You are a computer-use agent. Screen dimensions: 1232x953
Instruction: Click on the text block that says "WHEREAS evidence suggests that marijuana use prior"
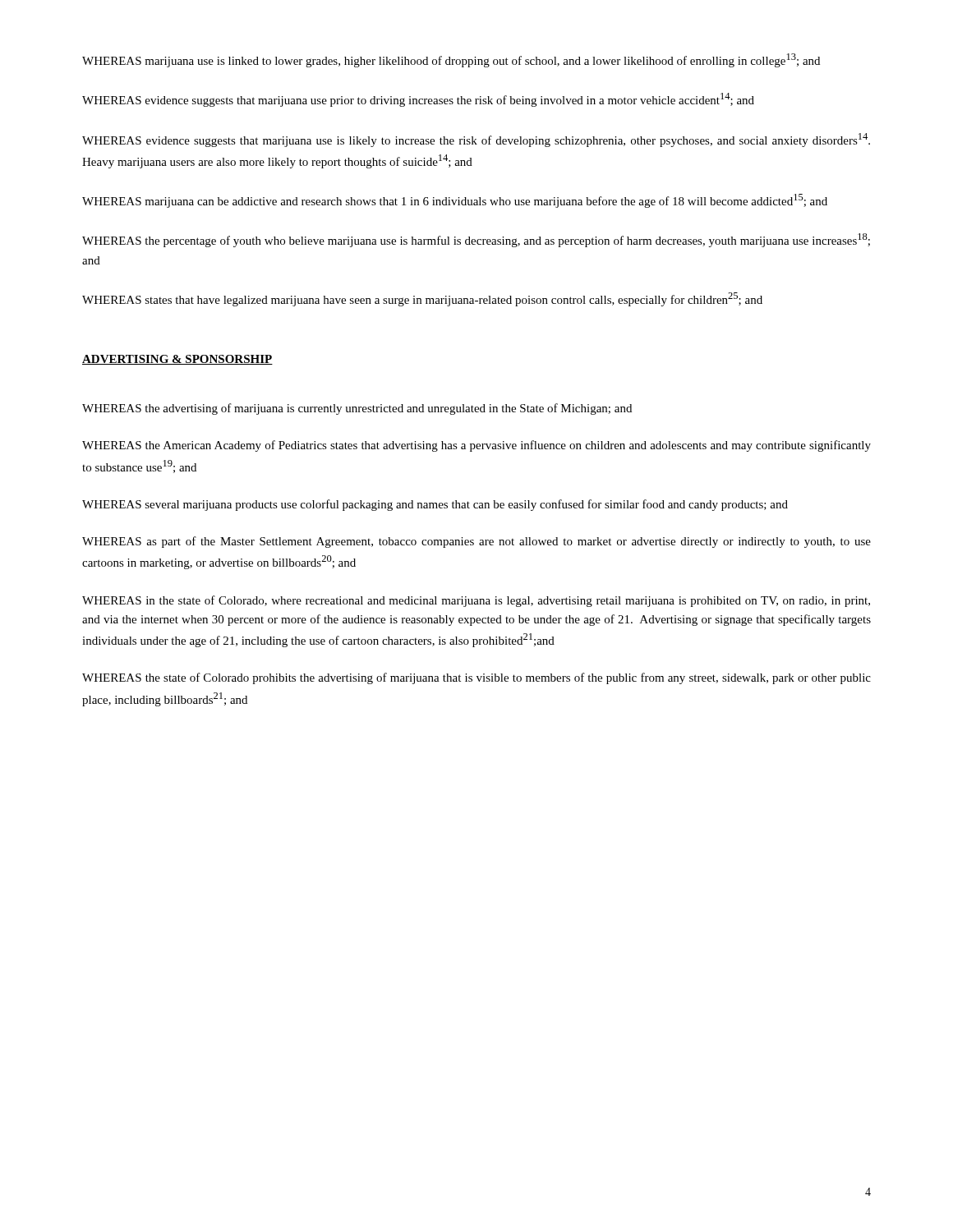point(418,99)
